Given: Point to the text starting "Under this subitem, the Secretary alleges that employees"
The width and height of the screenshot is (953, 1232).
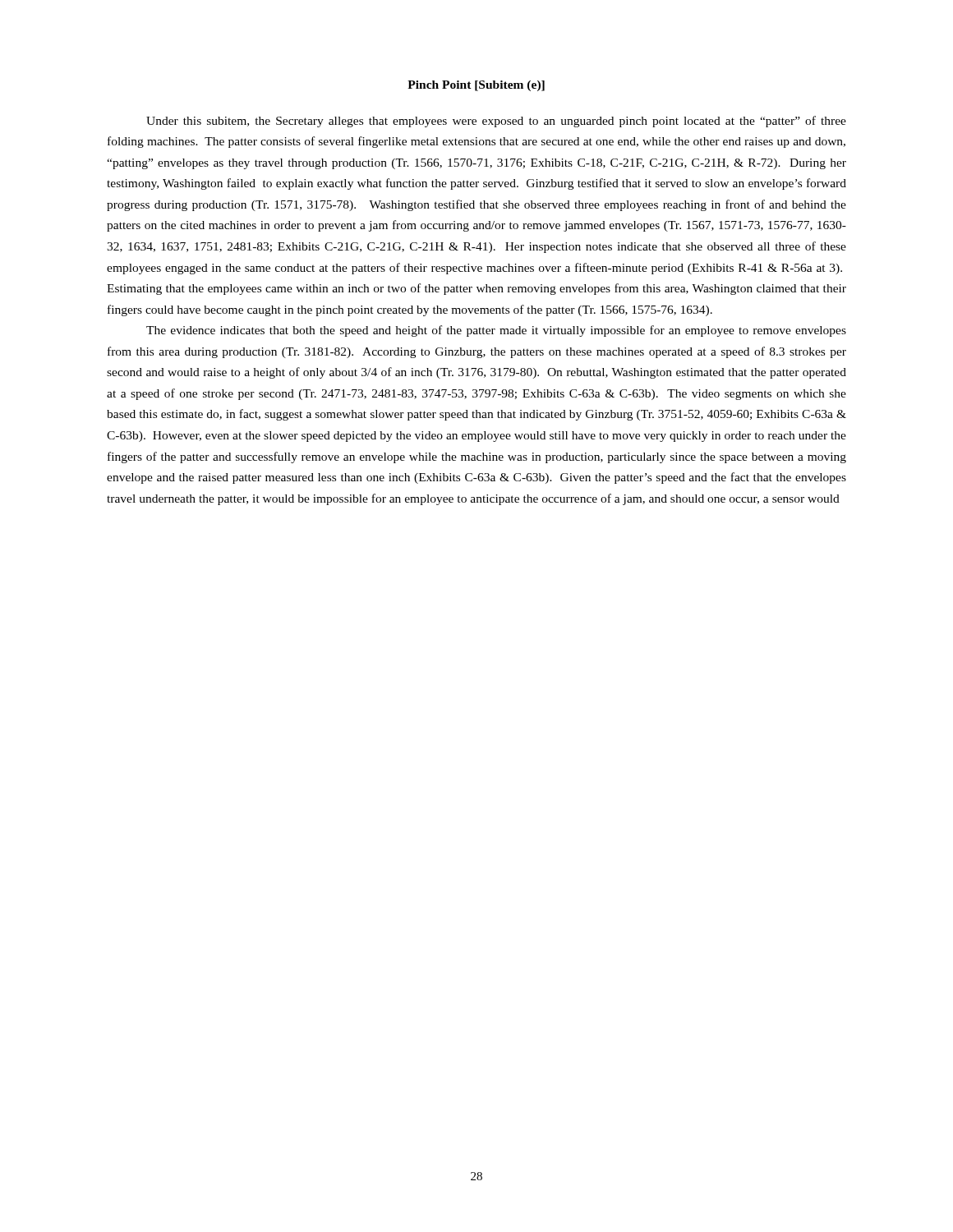Looking at the screenshot, I should [476, 214].
